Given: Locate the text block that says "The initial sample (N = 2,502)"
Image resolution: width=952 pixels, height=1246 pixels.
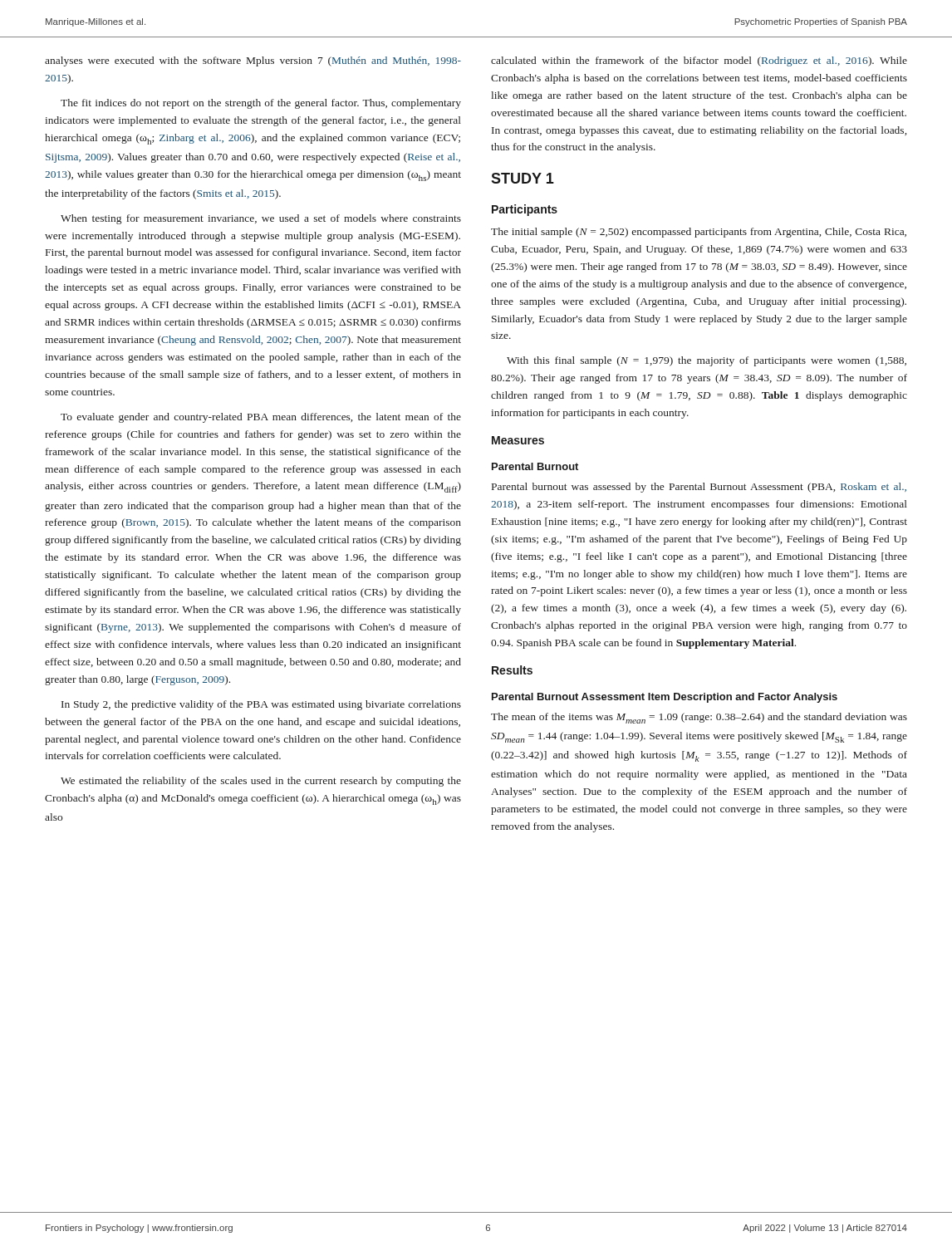Looking at the screenshot, I should [699, 323].
